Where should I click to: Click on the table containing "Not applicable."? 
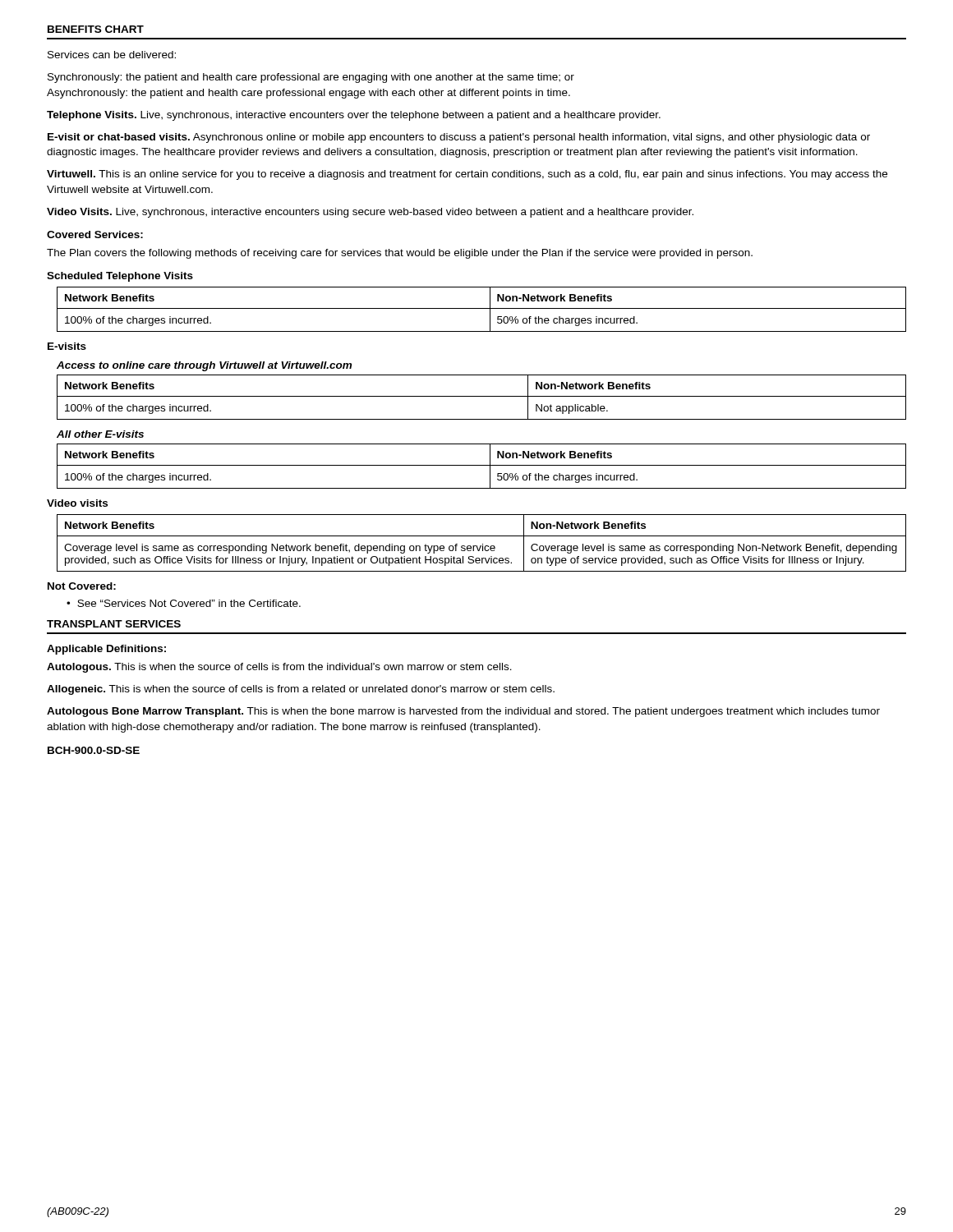[481, 397]
